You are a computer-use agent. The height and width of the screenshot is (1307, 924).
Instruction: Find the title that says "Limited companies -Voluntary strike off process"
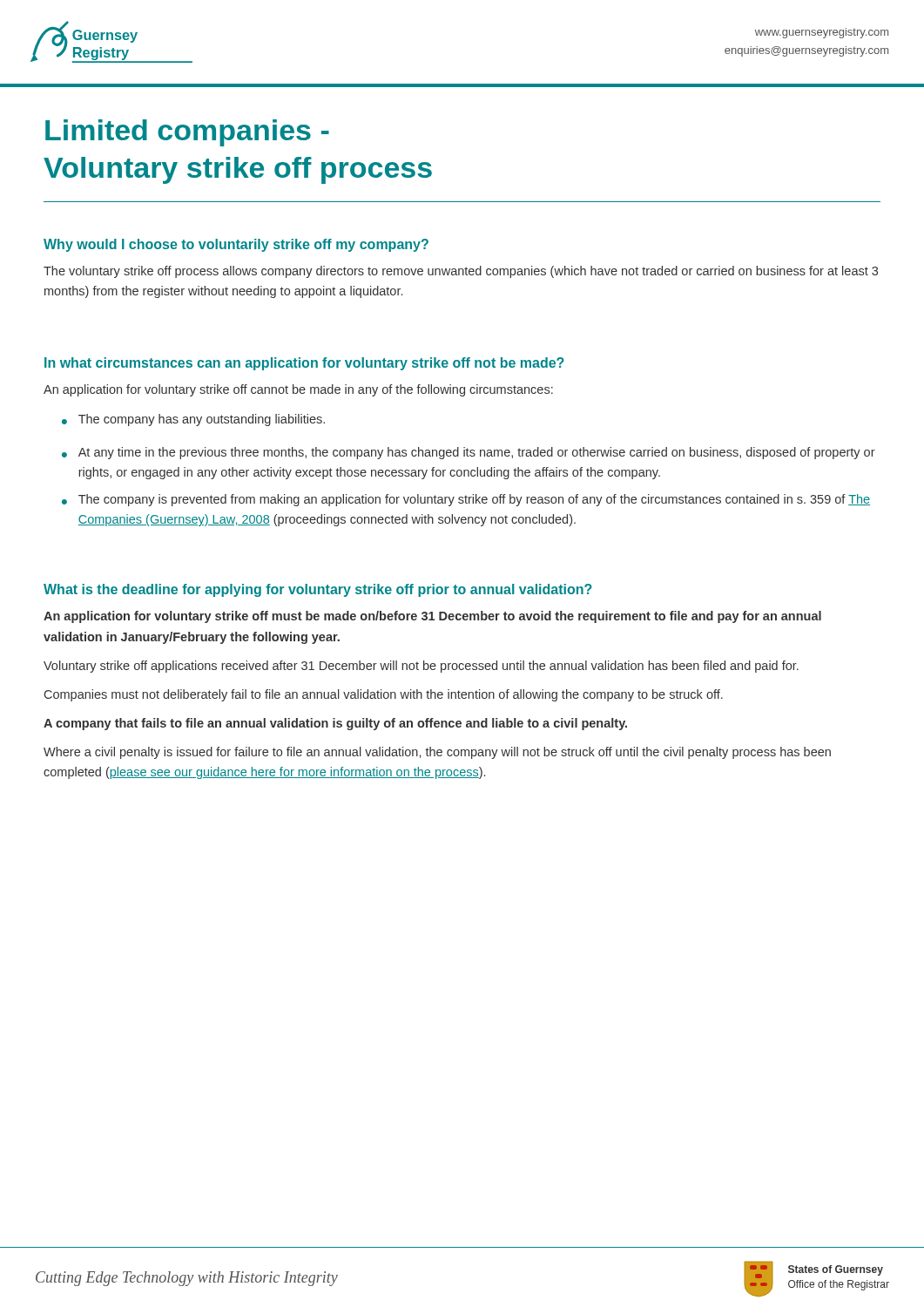click(187, 133)
